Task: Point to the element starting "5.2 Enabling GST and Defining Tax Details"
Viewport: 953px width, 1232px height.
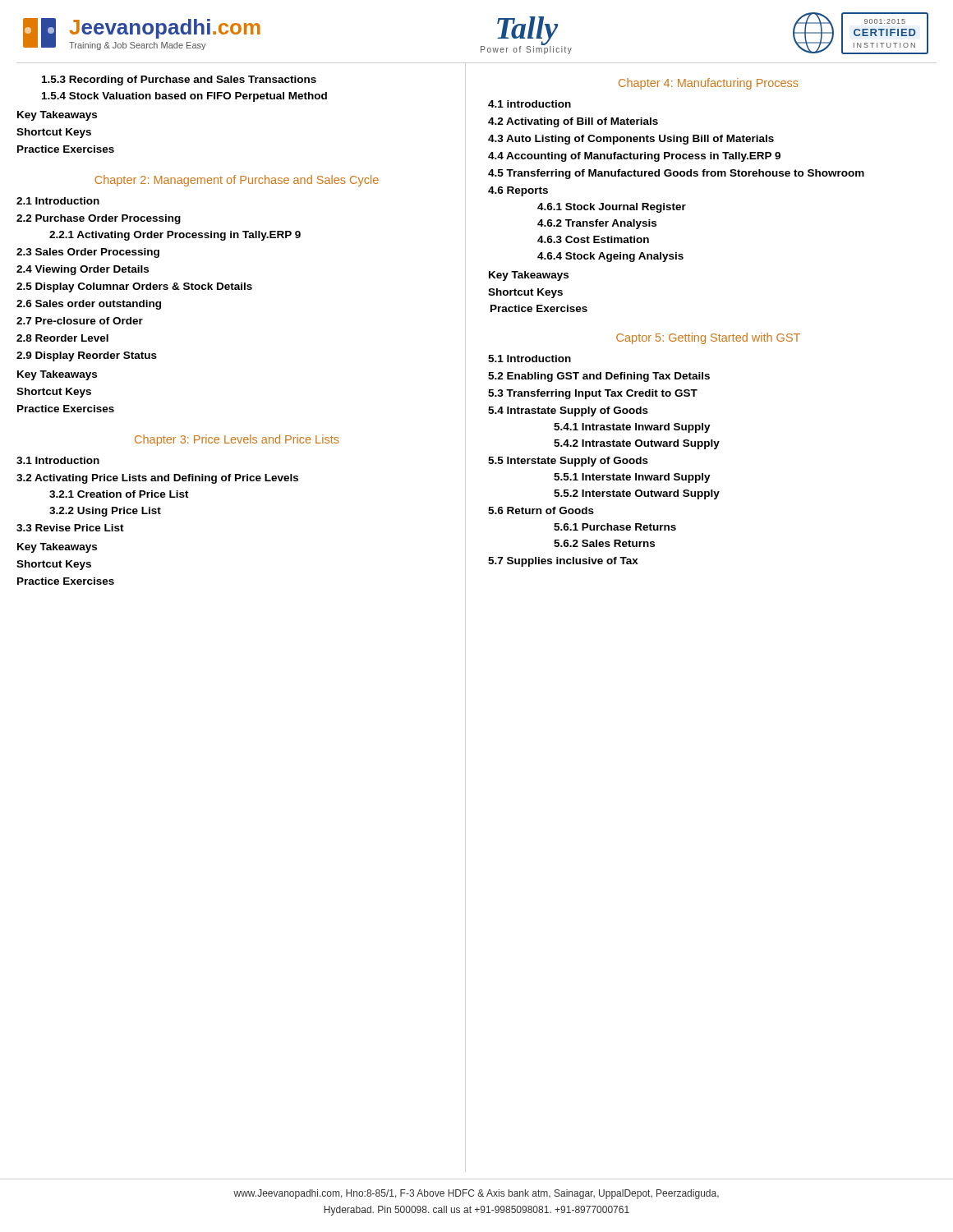Action: 599,376
